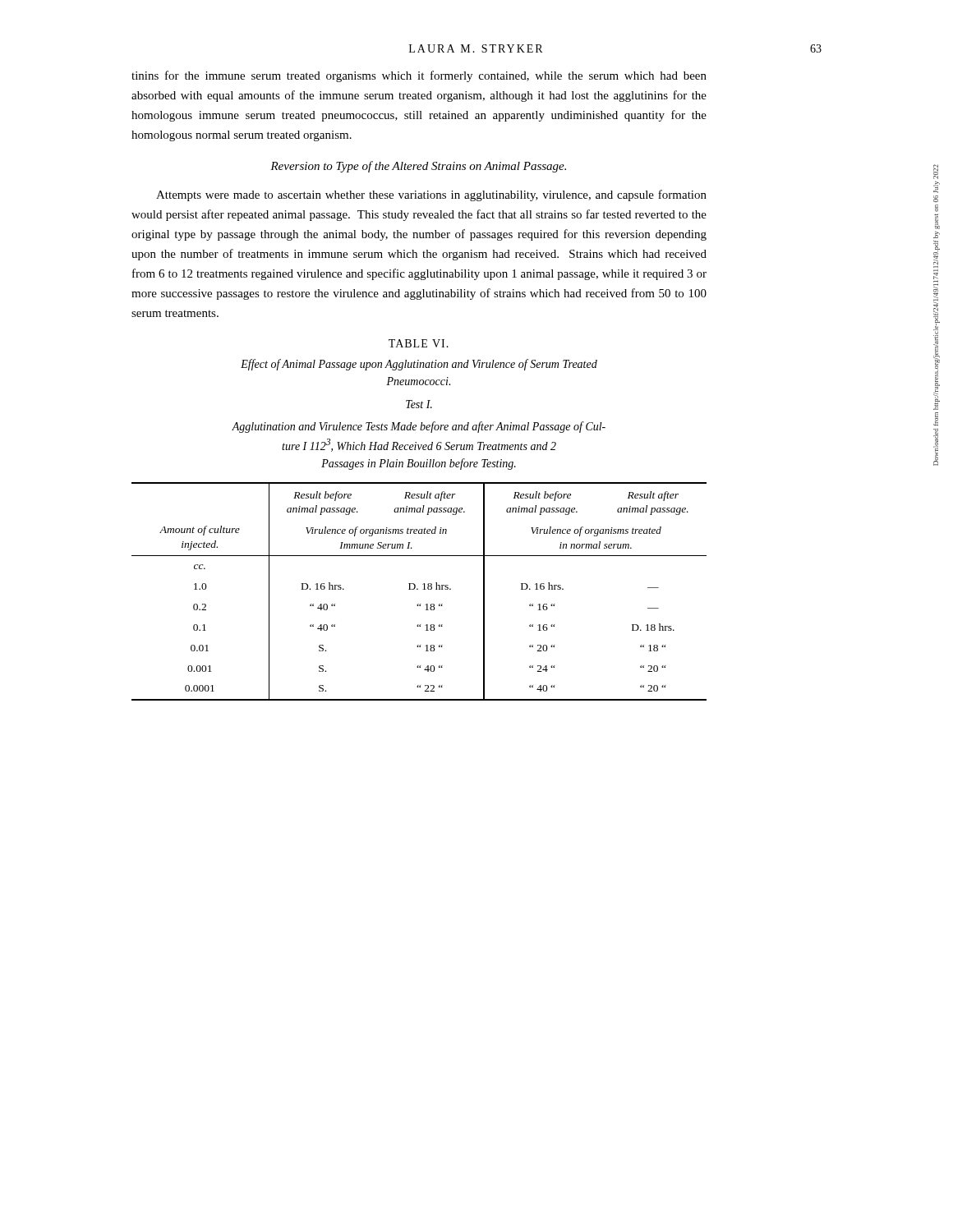Locate the text "Test I."
This screenshot has height=1232, width=953.
pyautogui.click(x=419, y=404)
